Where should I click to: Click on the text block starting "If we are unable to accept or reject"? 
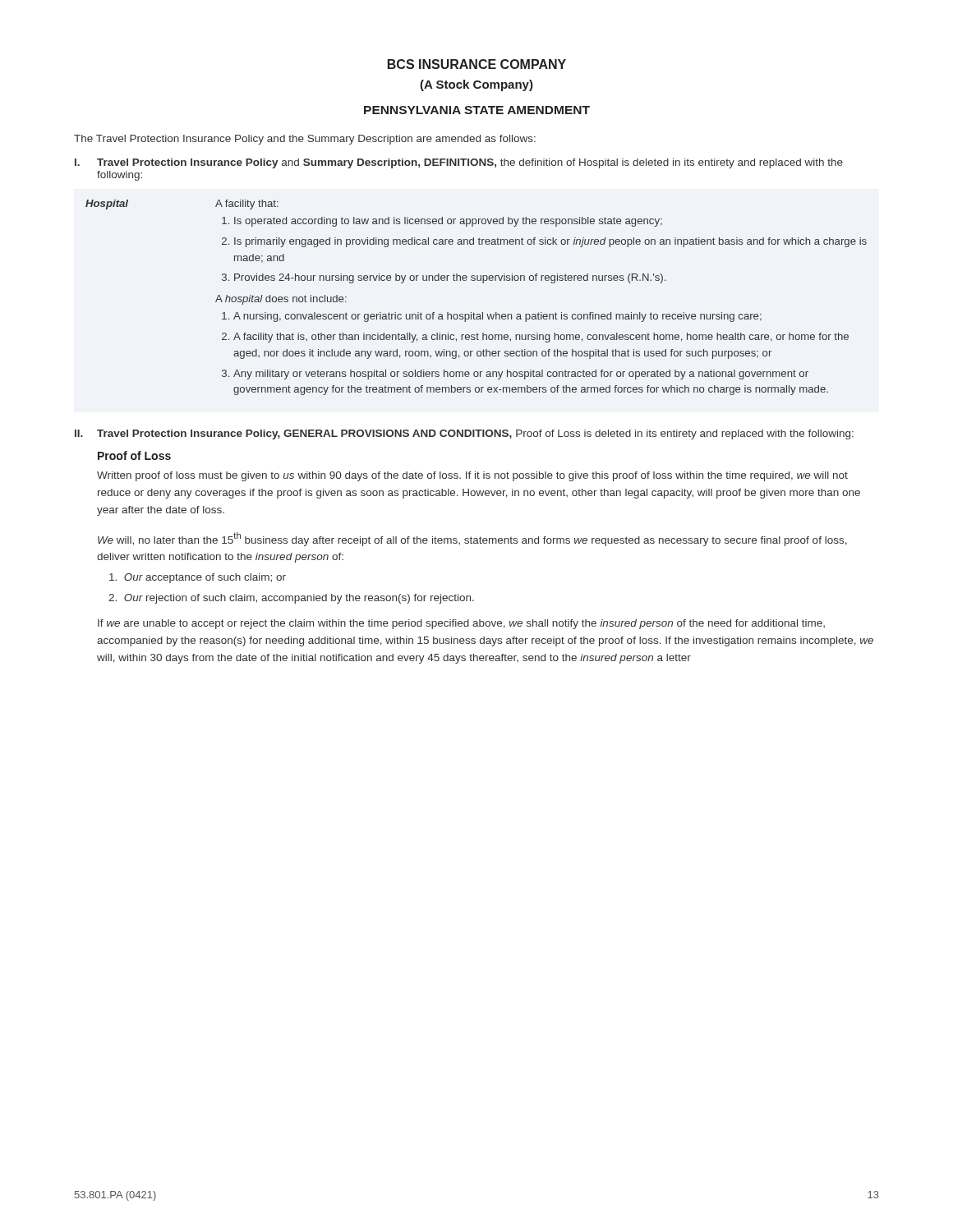pos(485,640)
